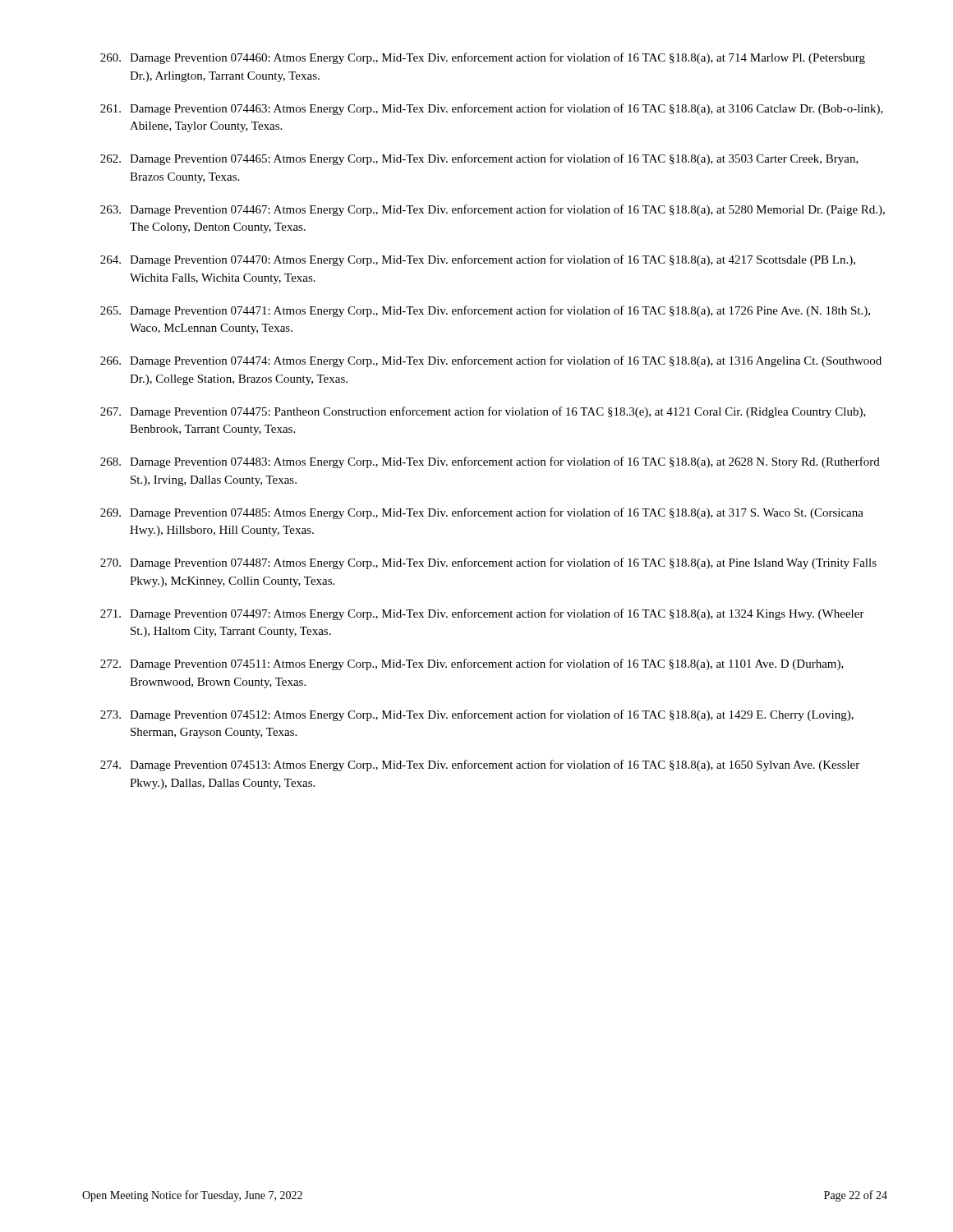
Task: Select the list item that reads "261. Damage Prevention 074463: Atmos Energy Corp., Mid-Tex"
Action: (485, 118)
